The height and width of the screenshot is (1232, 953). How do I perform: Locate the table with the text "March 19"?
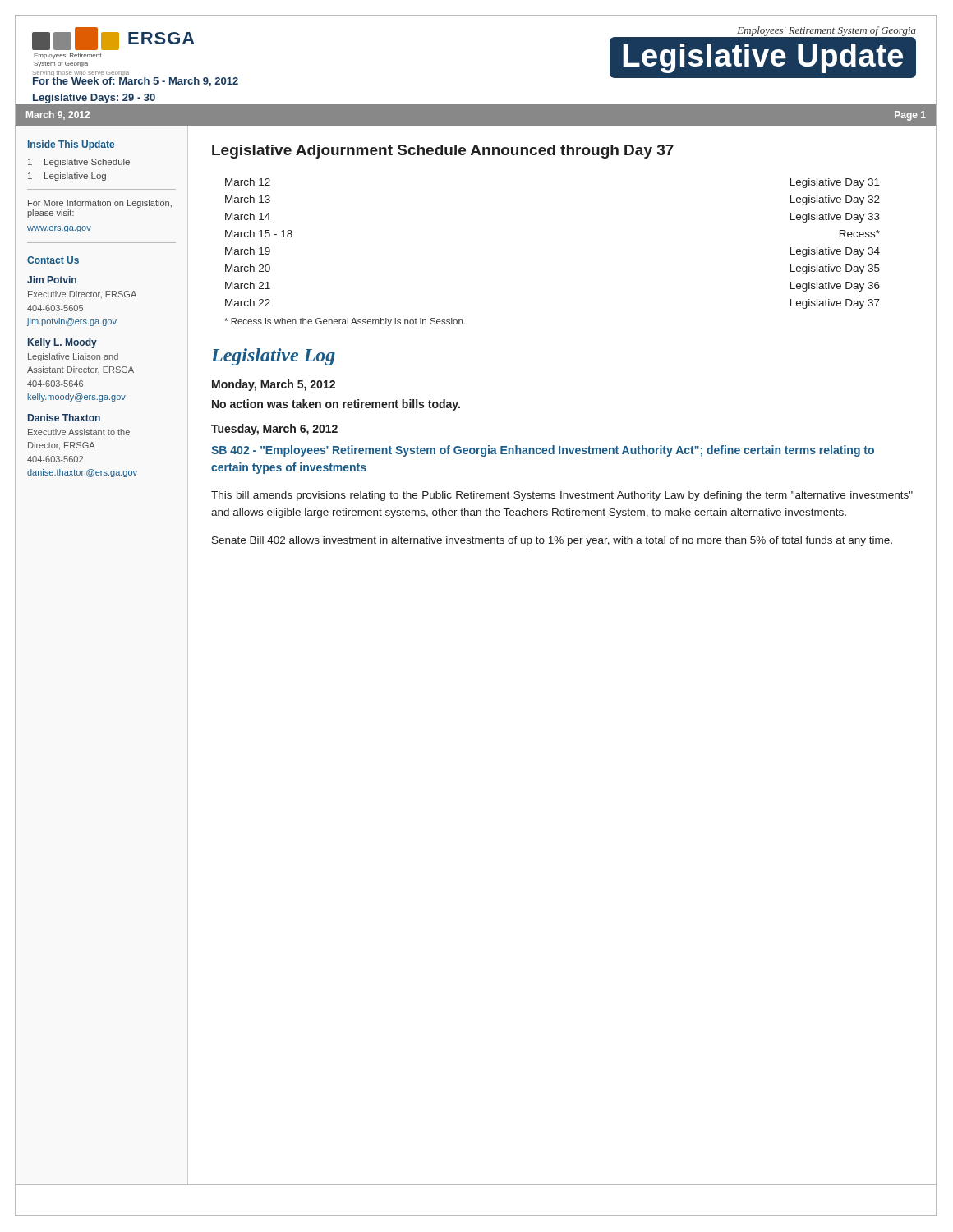562,249
